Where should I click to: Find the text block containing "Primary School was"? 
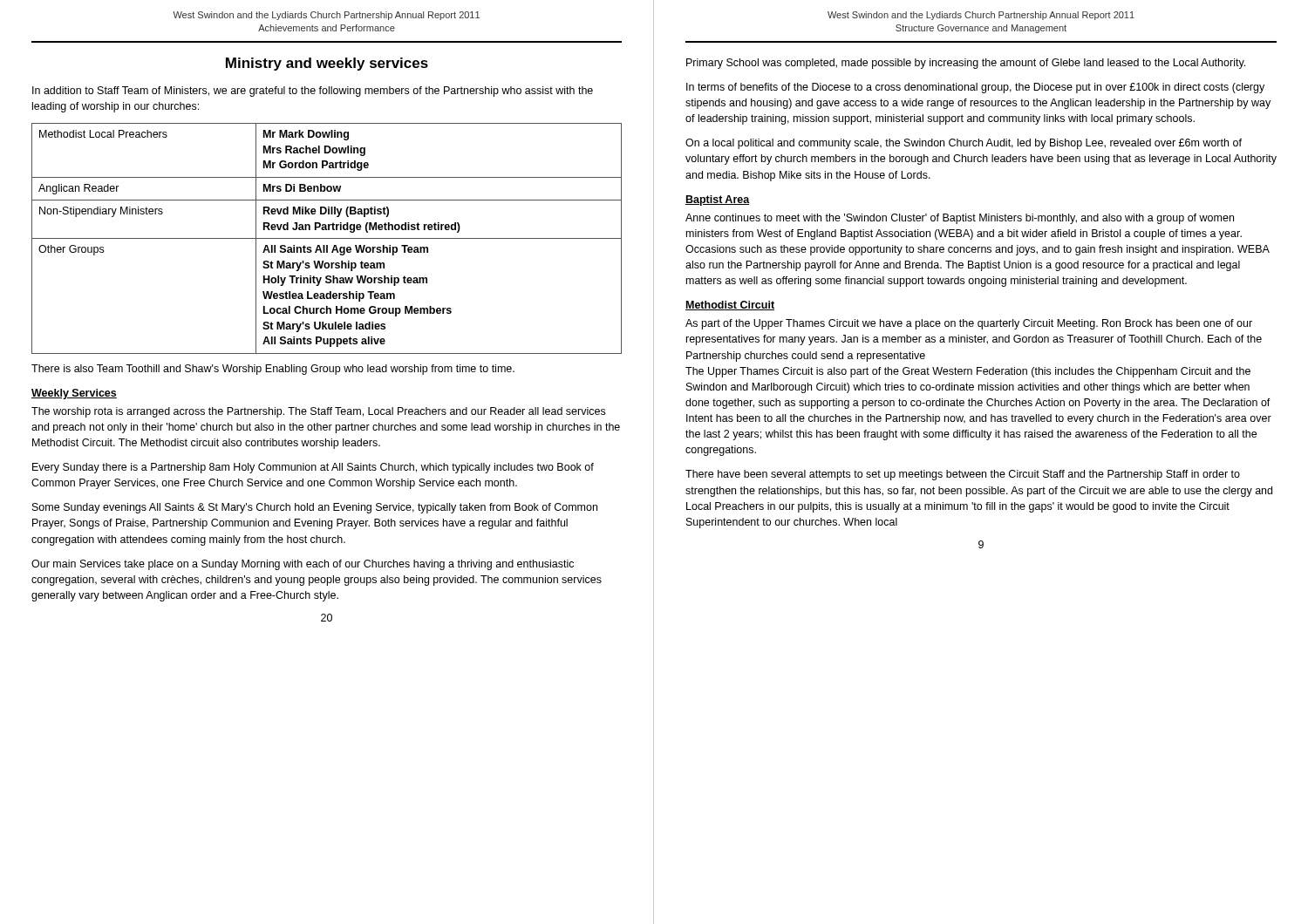point(966,63)
